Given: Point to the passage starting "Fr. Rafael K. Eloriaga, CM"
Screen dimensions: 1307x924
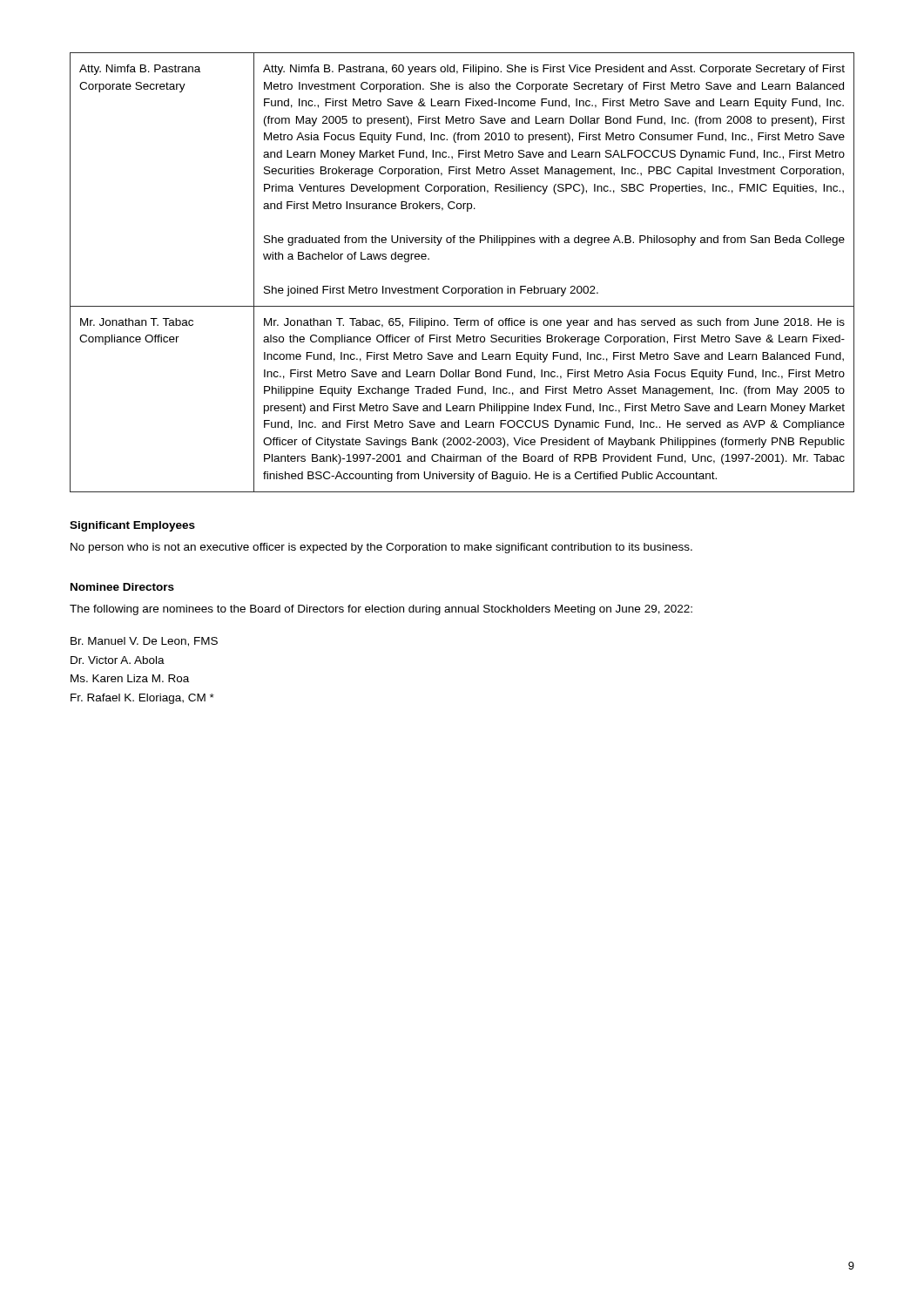Looking at the screenshot, I should point(142,697).
